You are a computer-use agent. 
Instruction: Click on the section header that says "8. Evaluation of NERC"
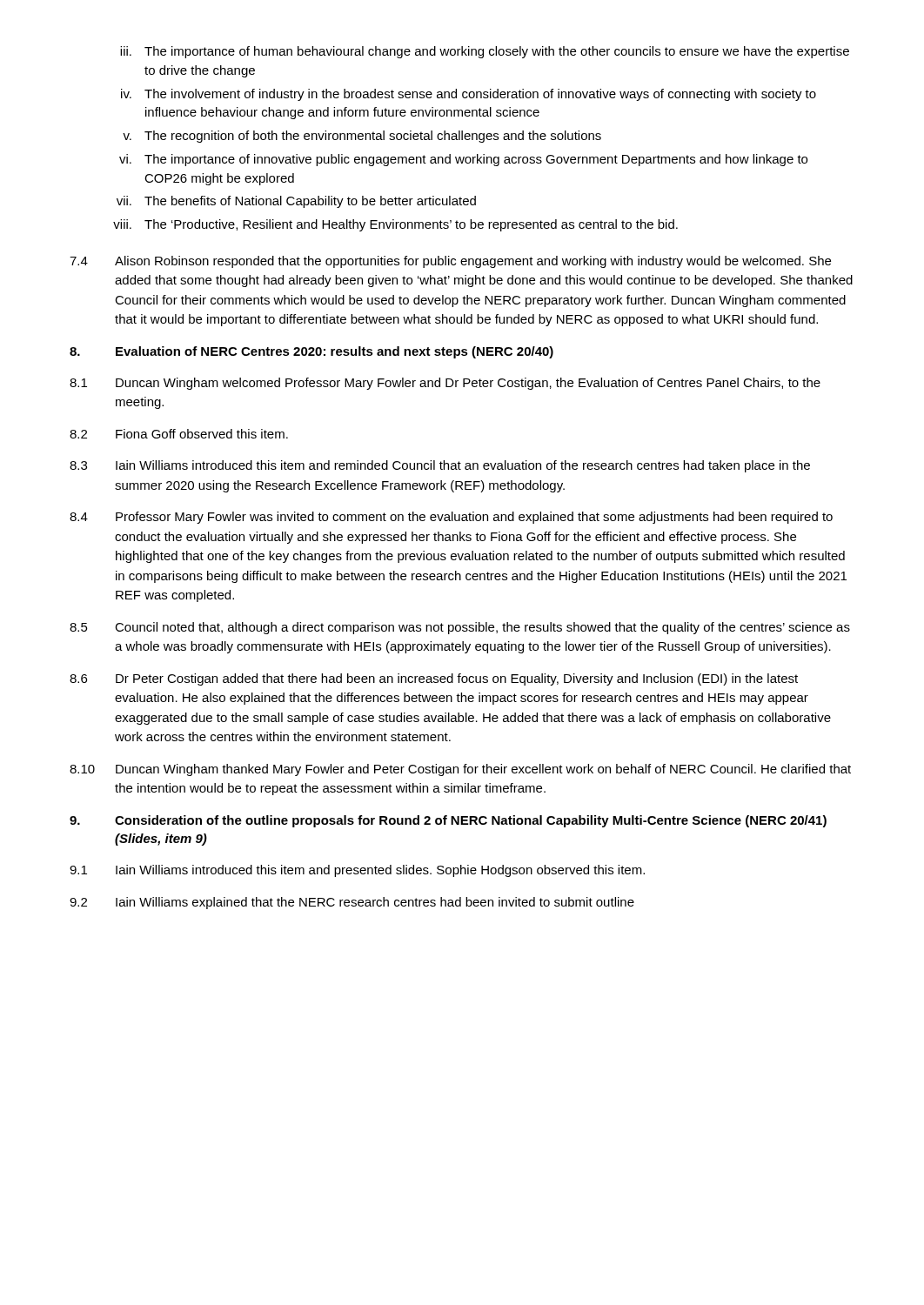(462, 351)
